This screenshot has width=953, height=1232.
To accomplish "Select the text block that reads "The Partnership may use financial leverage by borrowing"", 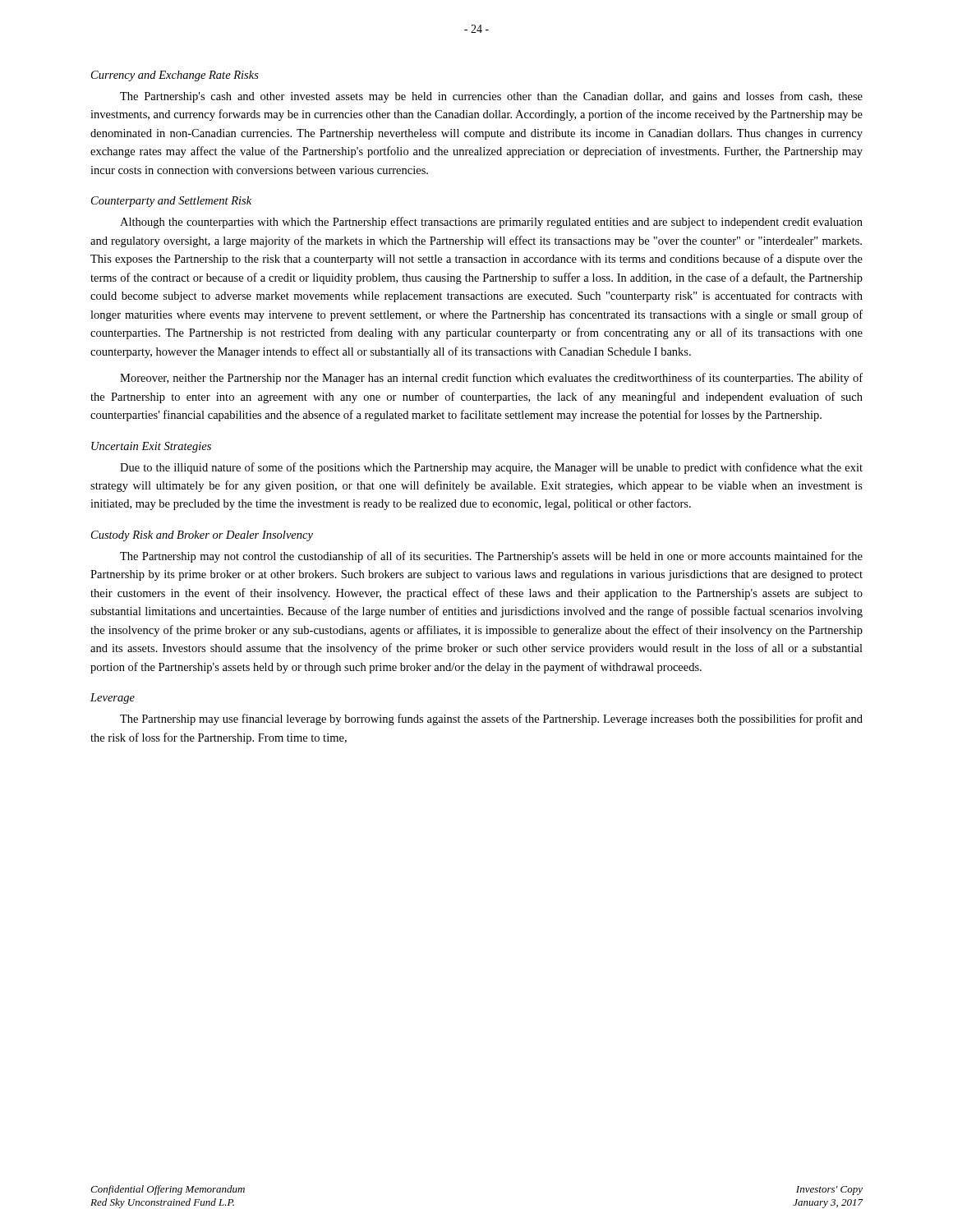I will coord(476,728).
